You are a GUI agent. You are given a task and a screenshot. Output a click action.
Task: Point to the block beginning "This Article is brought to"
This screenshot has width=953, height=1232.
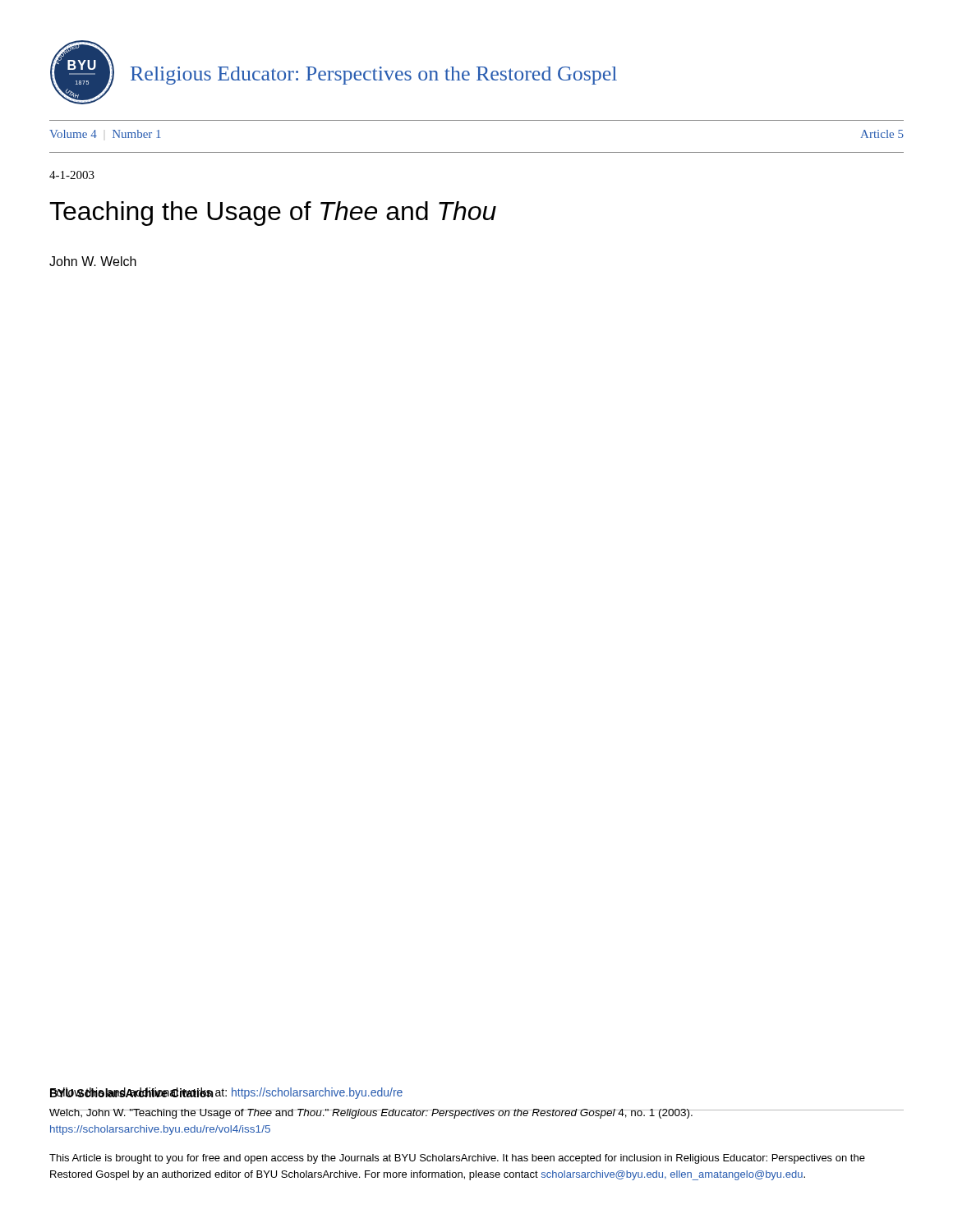pos(457,1166)
